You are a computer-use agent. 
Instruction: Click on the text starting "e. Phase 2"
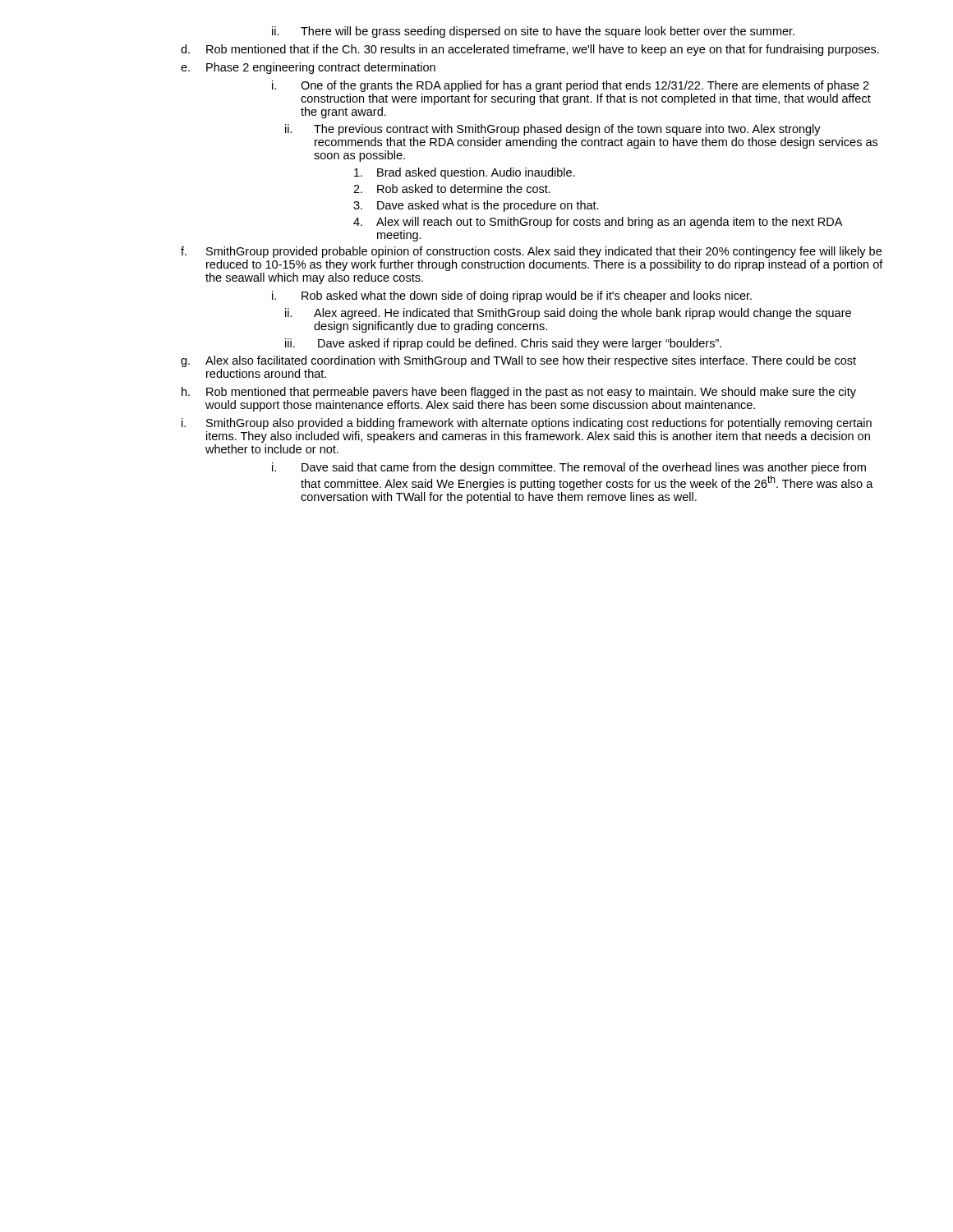[308, 67]
